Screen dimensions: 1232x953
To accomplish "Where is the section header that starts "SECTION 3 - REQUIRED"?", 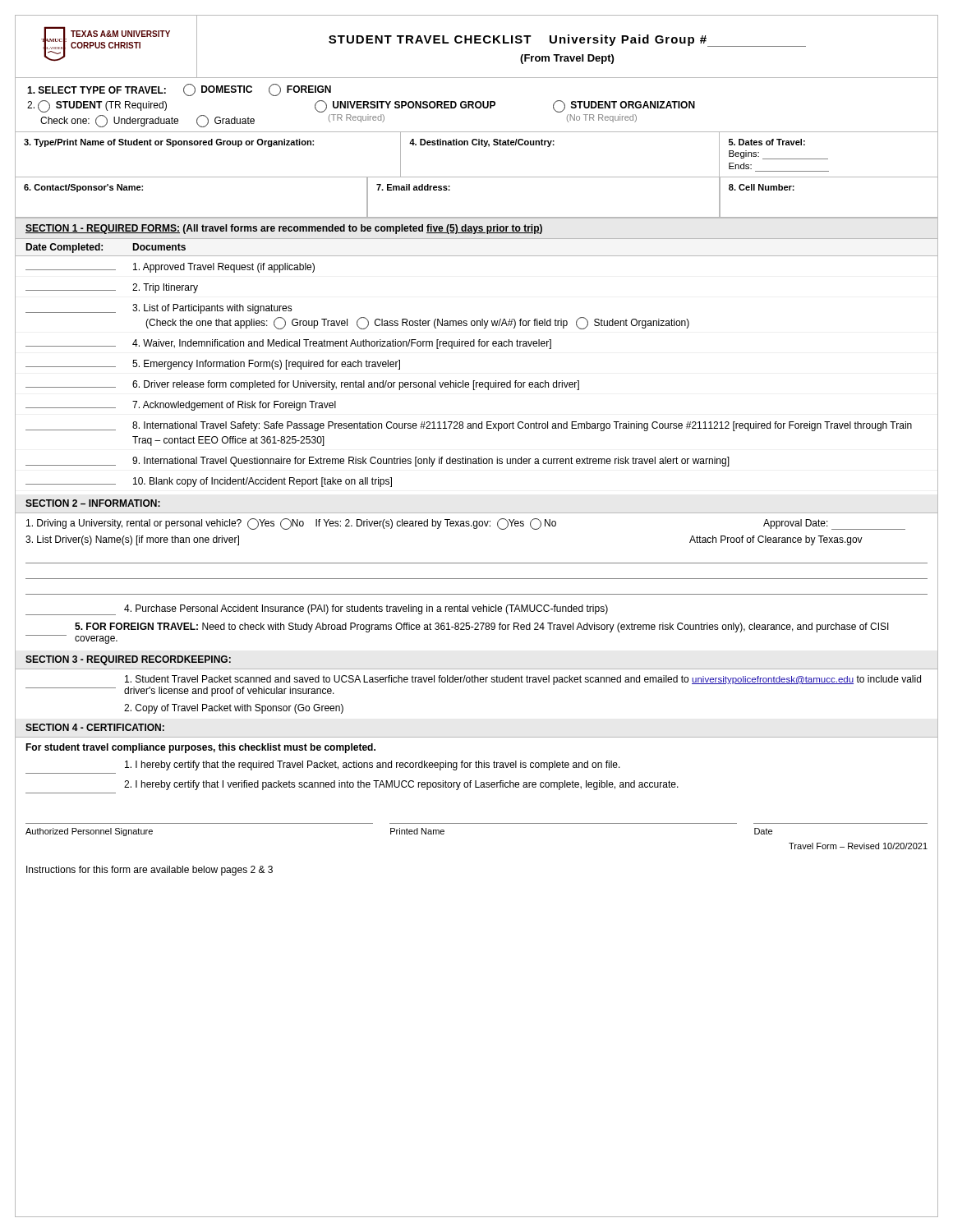I will pyautogui.click(x=128, y=660).
